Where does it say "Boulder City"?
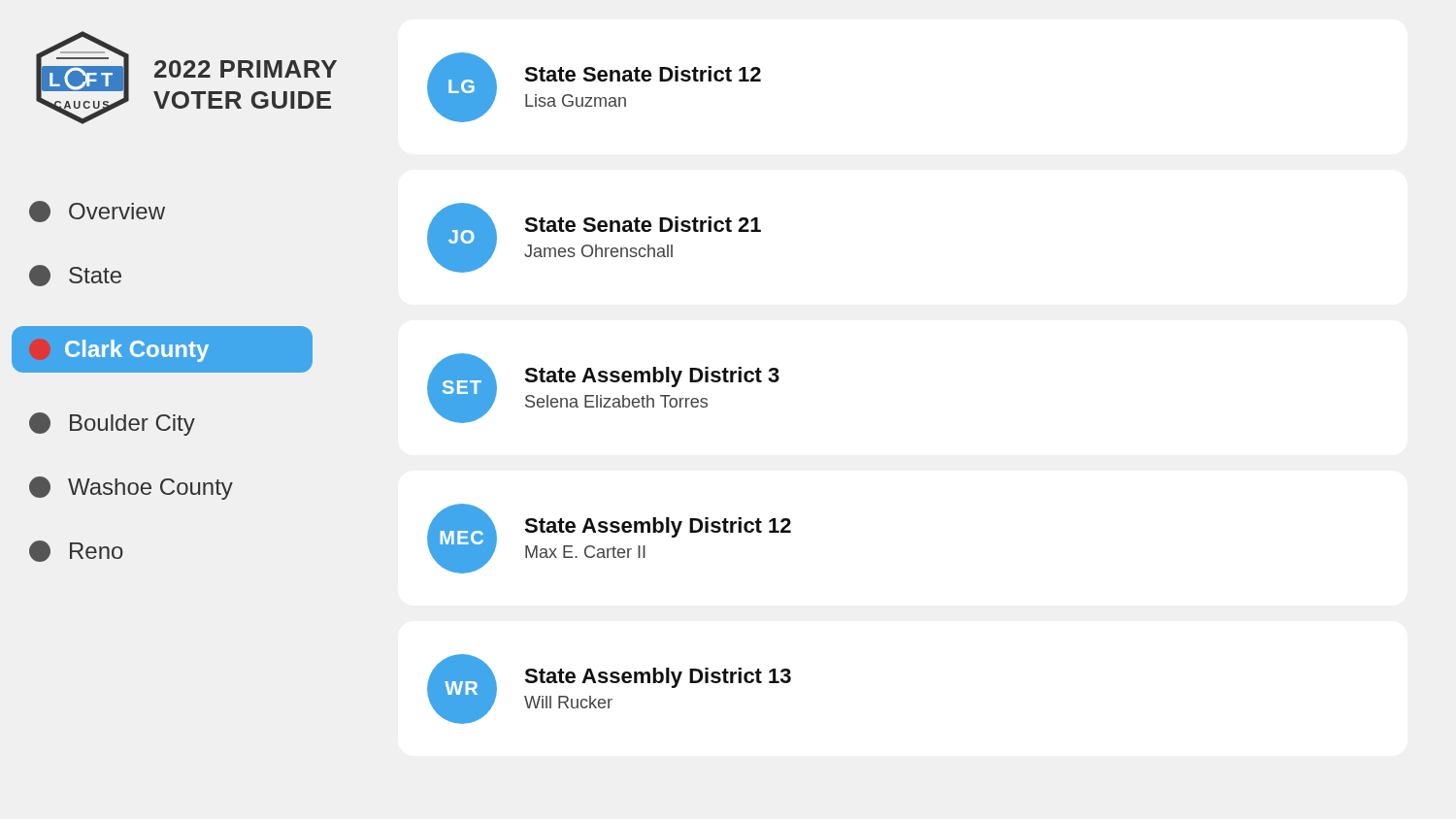1456x819 pixels. pyautogui.click(x=112, y=423)
